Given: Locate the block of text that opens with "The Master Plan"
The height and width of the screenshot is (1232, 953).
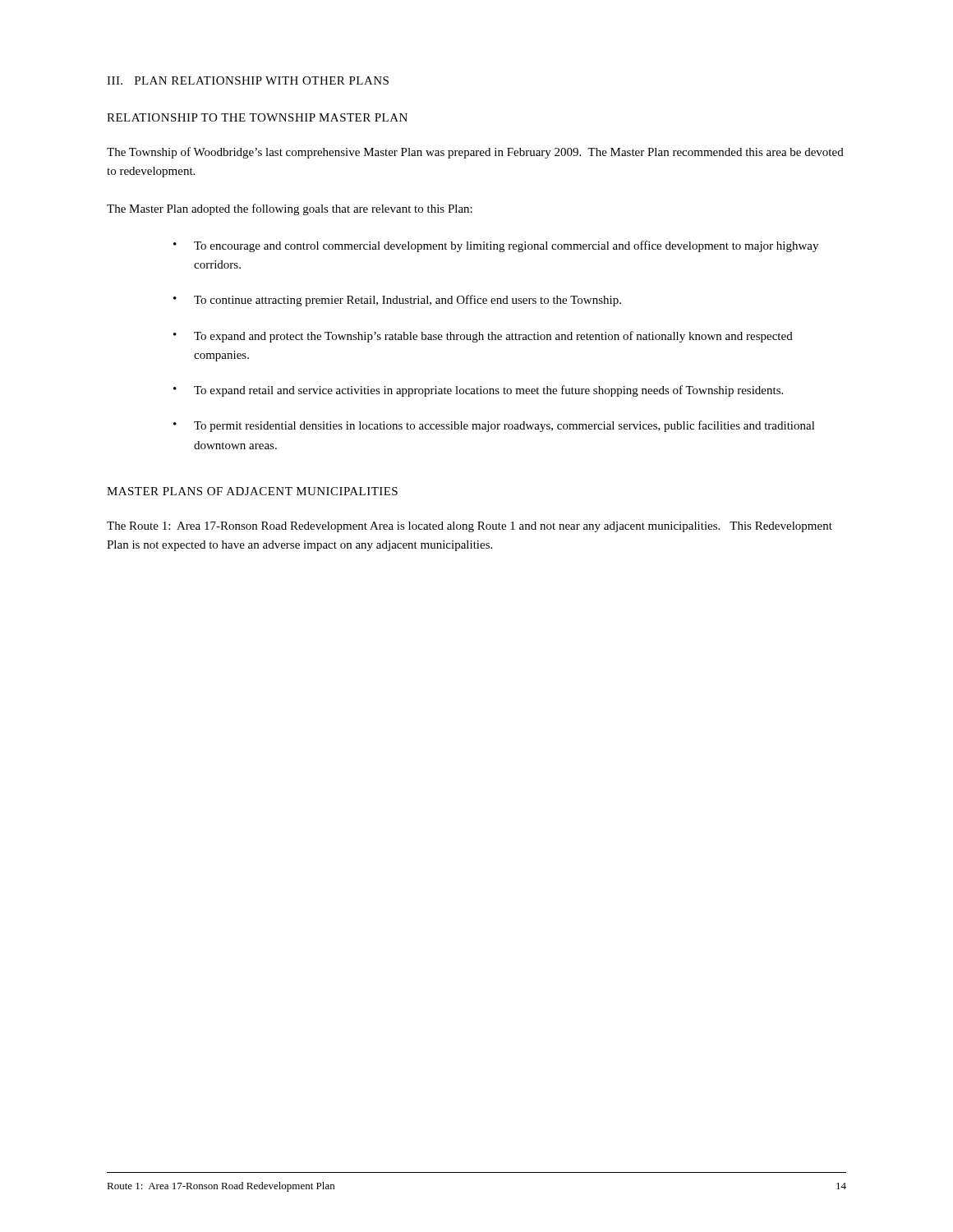Looking at the screenshot, I should click(x=290, y=208).
